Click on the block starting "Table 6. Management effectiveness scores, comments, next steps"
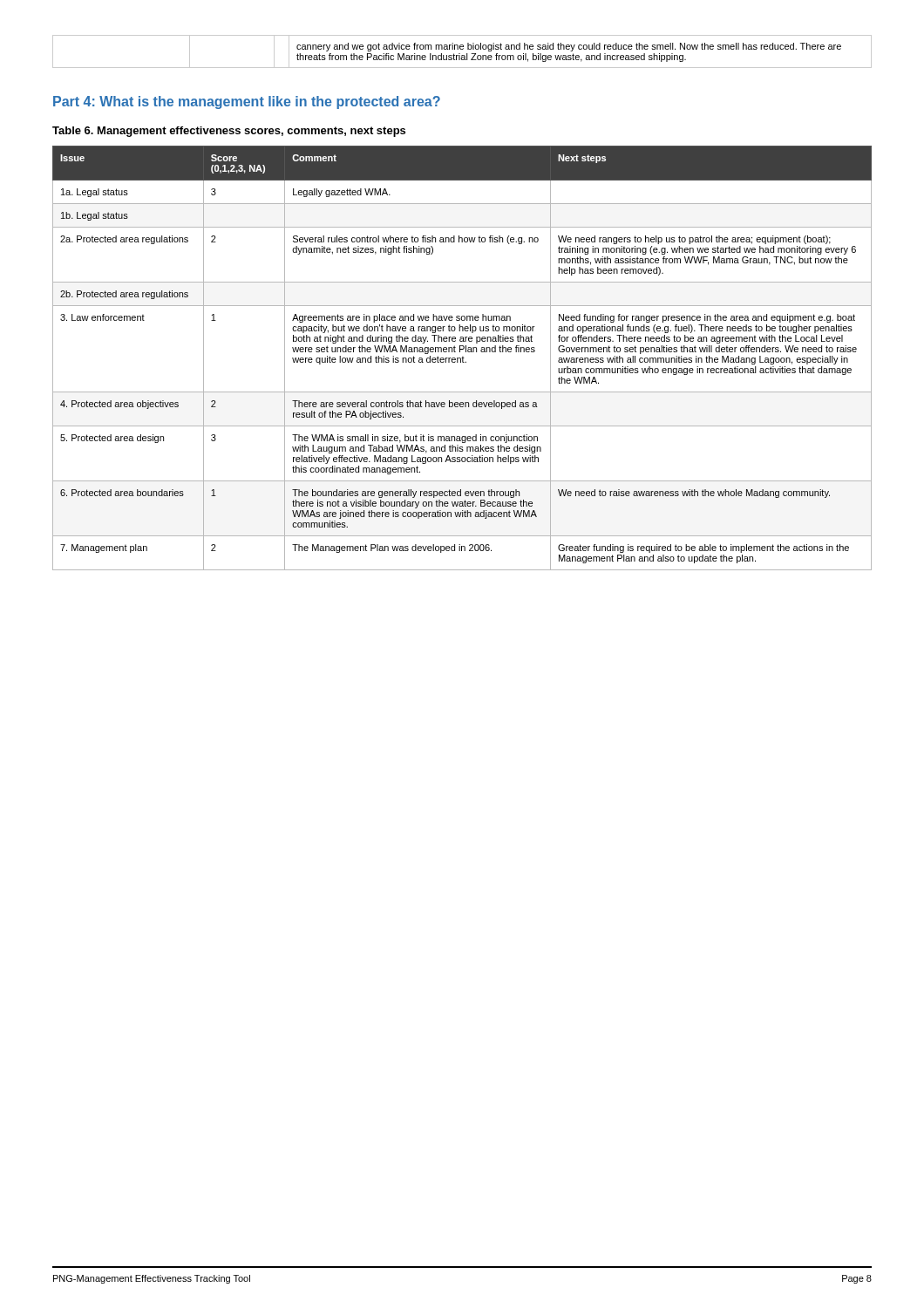The image size is (924, 1308). (x=229, y=130)
